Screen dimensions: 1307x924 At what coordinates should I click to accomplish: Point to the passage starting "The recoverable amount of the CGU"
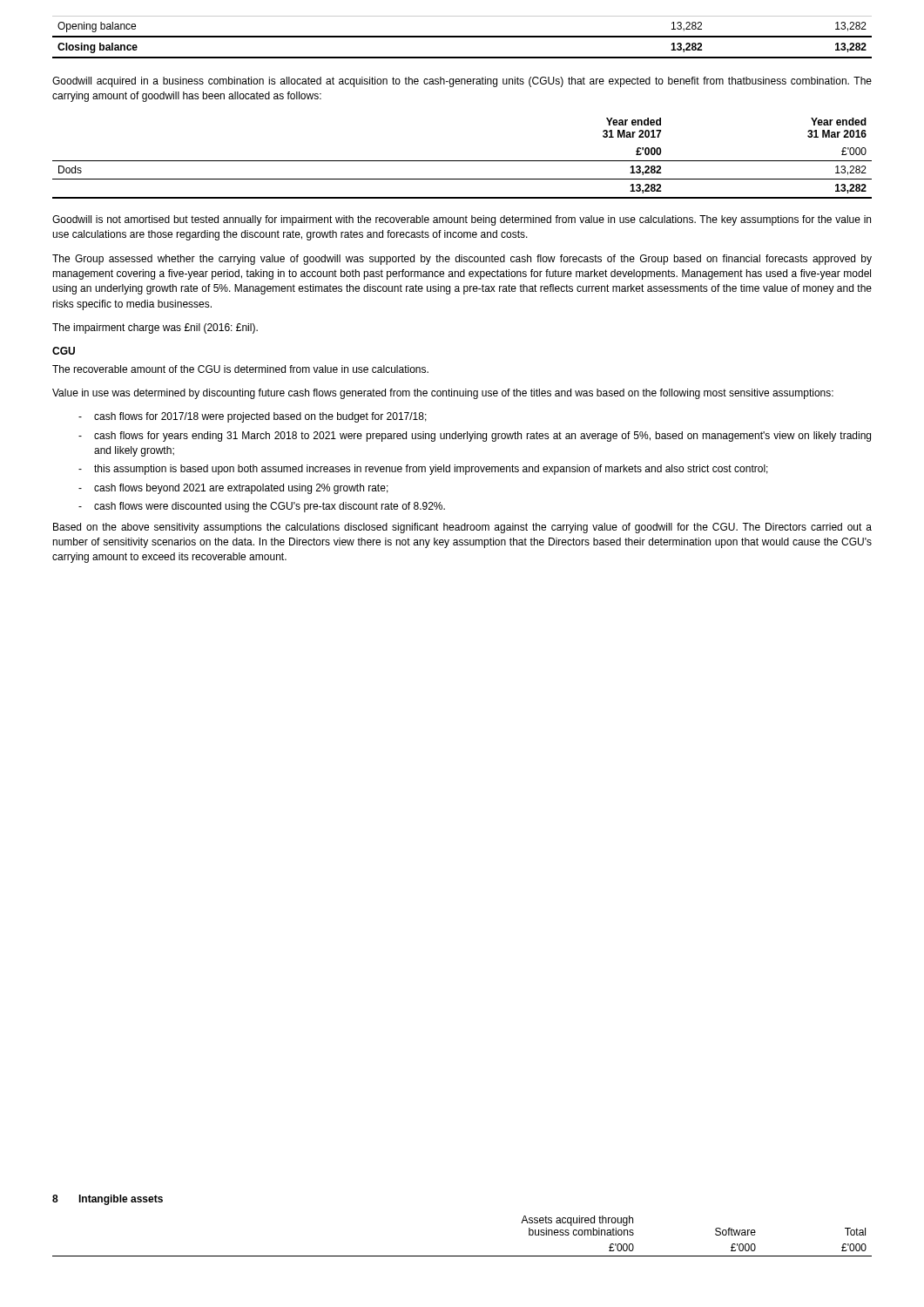240,369
